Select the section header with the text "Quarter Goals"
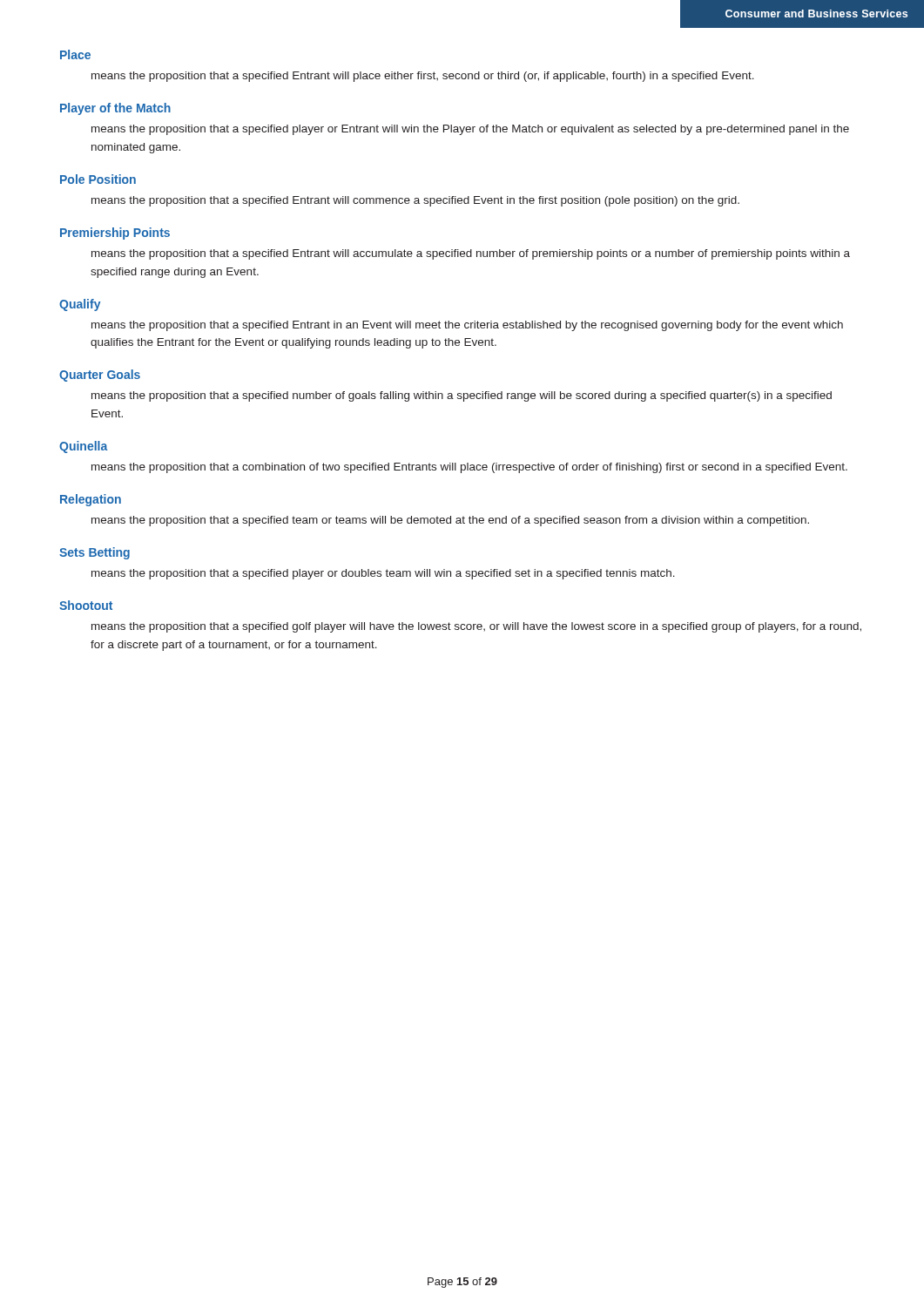This screenshot has width=924, height=1307. (100, 375)
